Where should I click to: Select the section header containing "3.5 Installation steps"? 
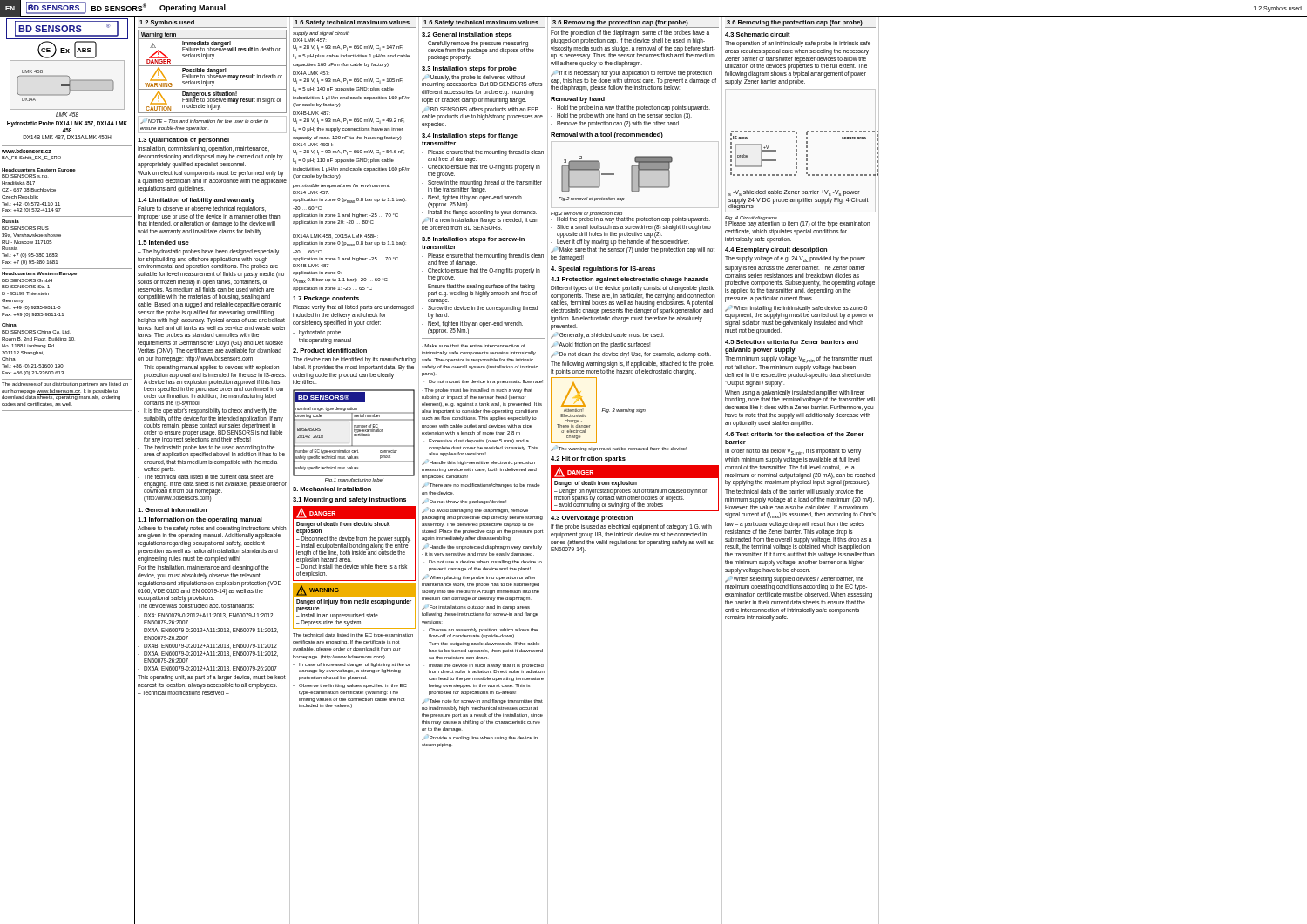(x=473, y=243)
